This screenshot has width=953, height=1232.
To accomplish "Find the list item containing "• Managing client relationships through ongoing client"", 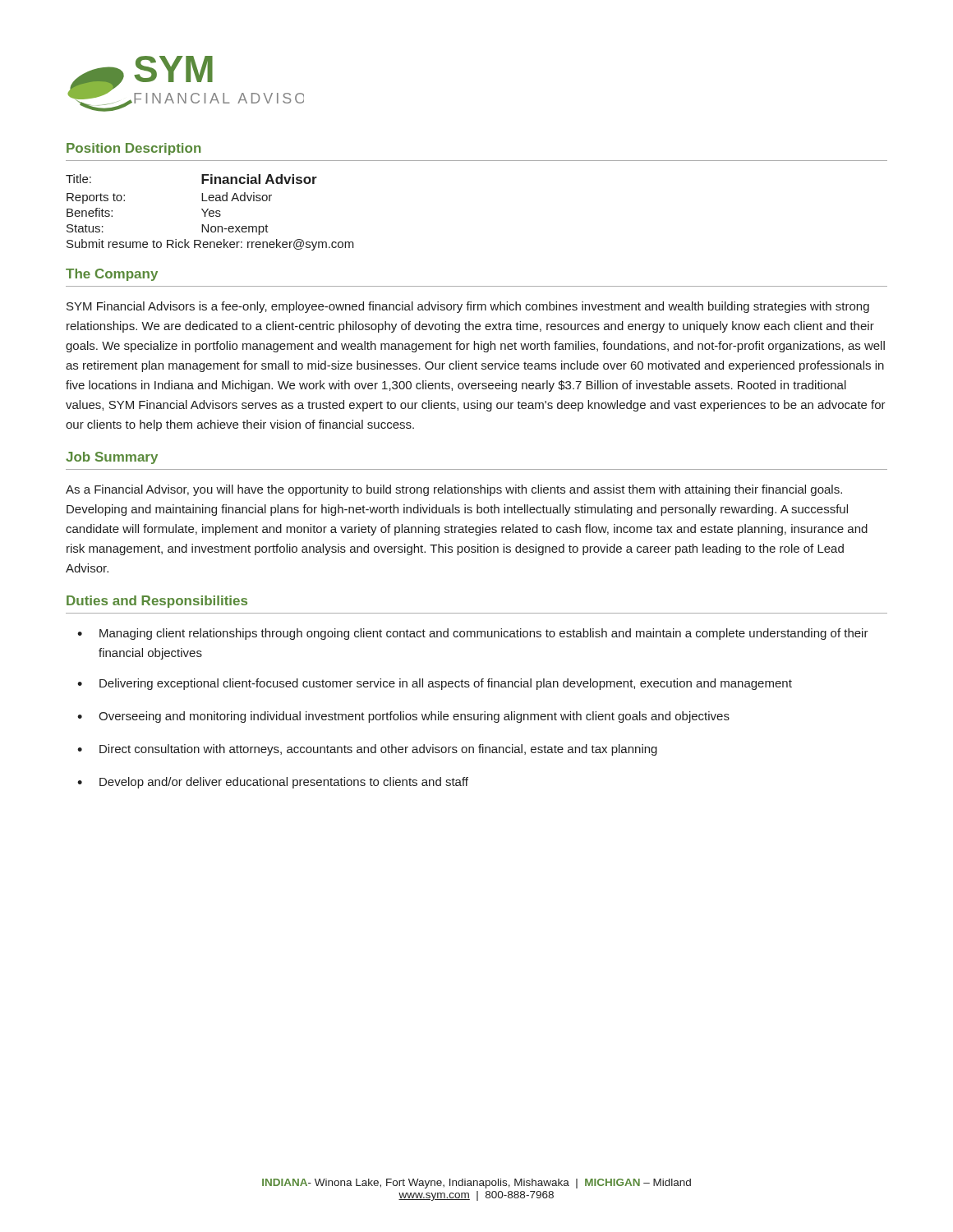I will click(482, 643).
